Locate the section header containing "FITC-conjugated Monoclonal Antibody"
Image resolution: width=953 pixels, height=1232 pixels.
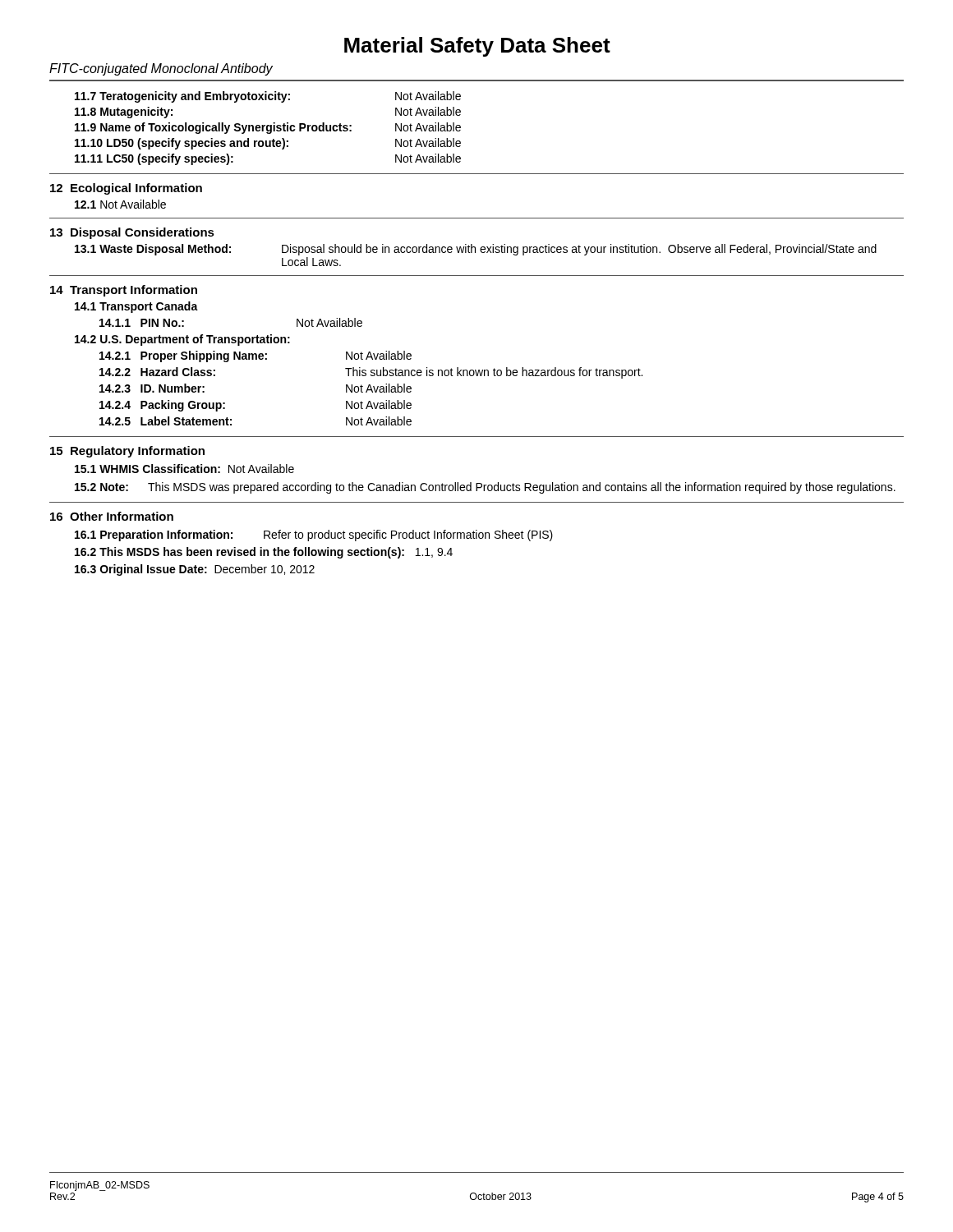(x=161, y=69)
